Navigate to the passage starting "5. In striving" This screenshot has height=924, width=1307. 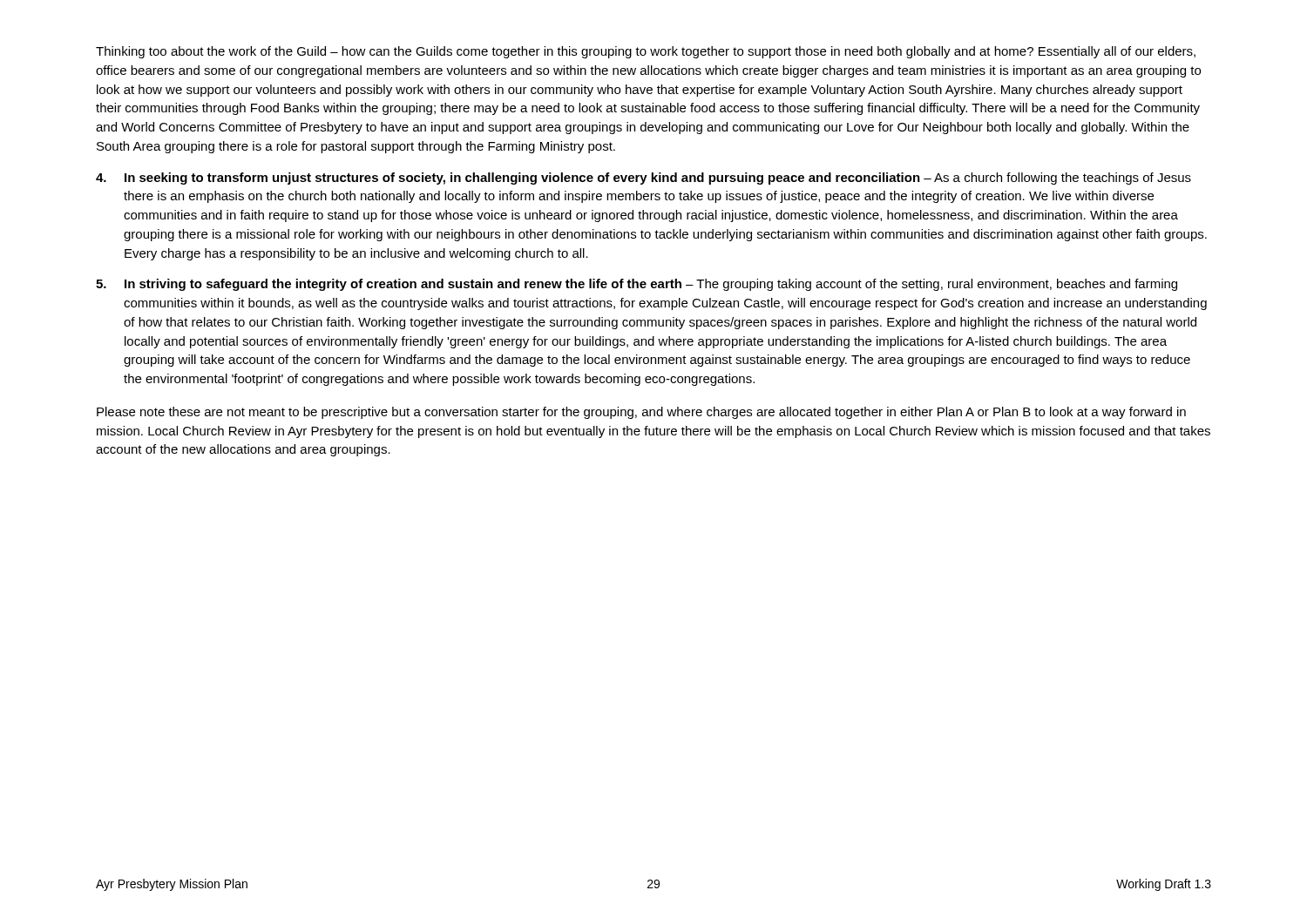click(x=654, y=331)
